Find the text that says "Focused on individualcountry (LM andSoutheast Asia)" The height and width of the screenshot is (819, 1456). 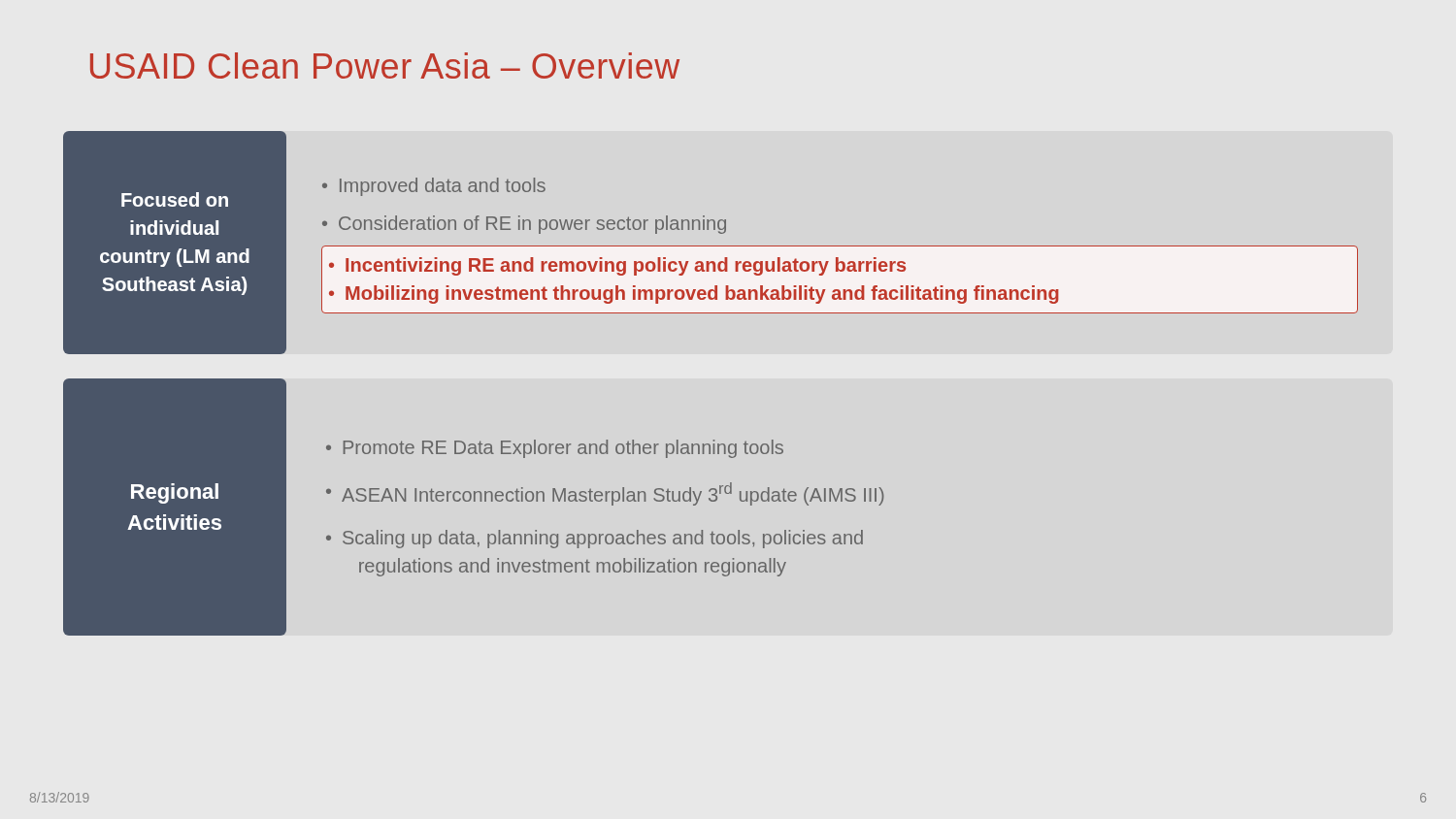(x=175, y=242)
